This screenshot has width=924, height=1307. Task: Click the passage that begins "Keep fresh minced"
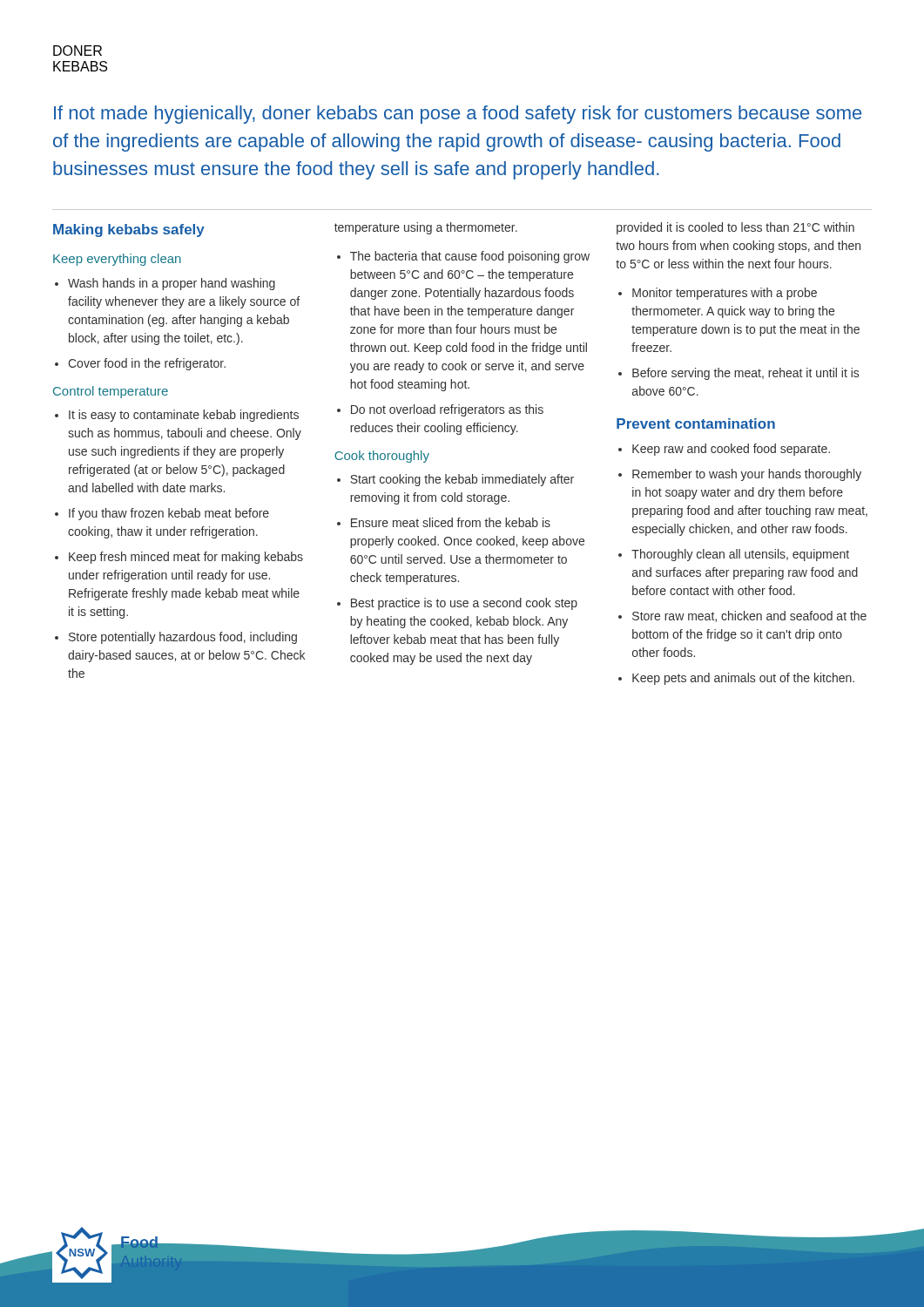pyautogui.click(x=185, y=584)
